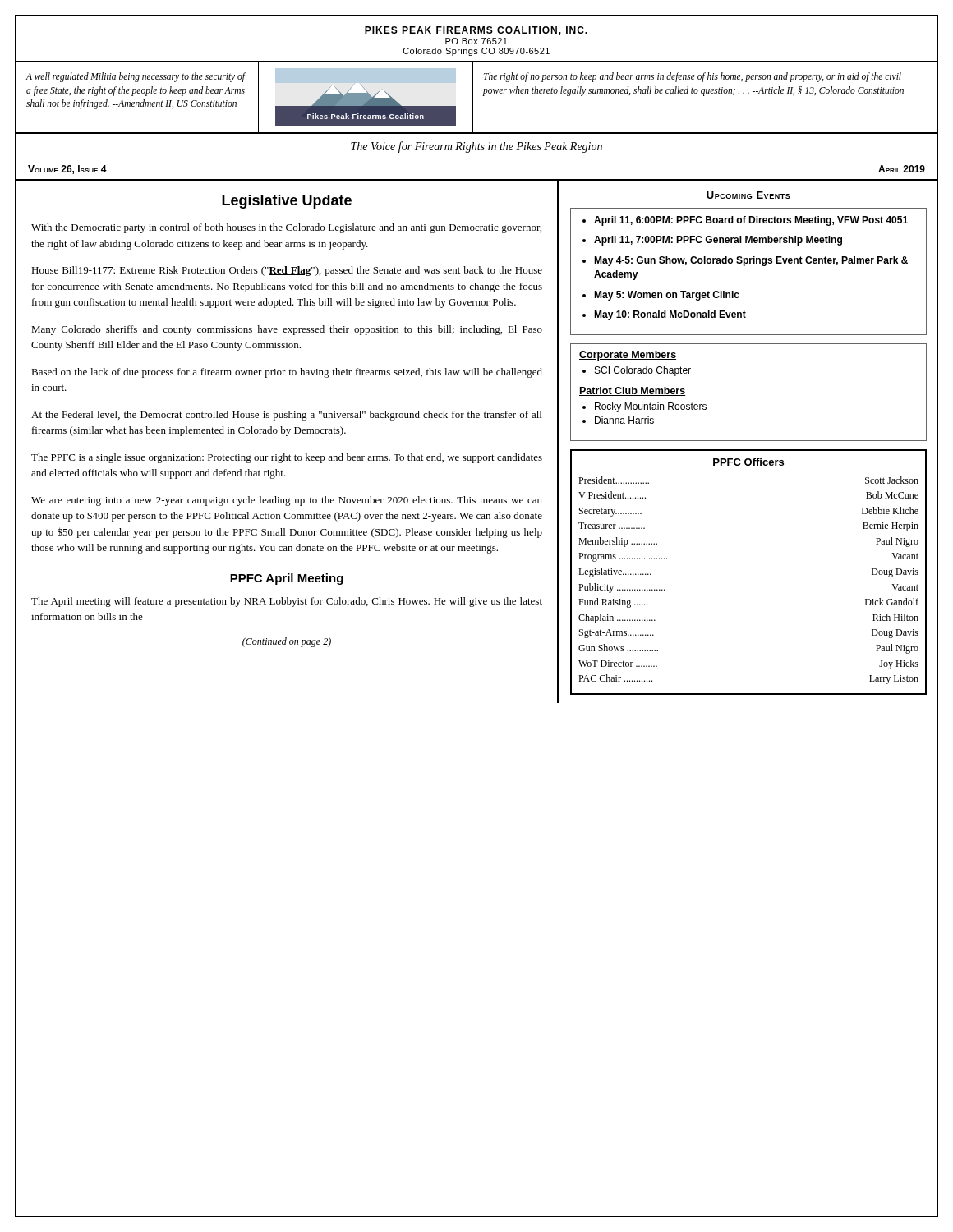Click on the text block with the text "The April meeting"
This screenshot has height=1232, width=953.
[x=287, y=608]
